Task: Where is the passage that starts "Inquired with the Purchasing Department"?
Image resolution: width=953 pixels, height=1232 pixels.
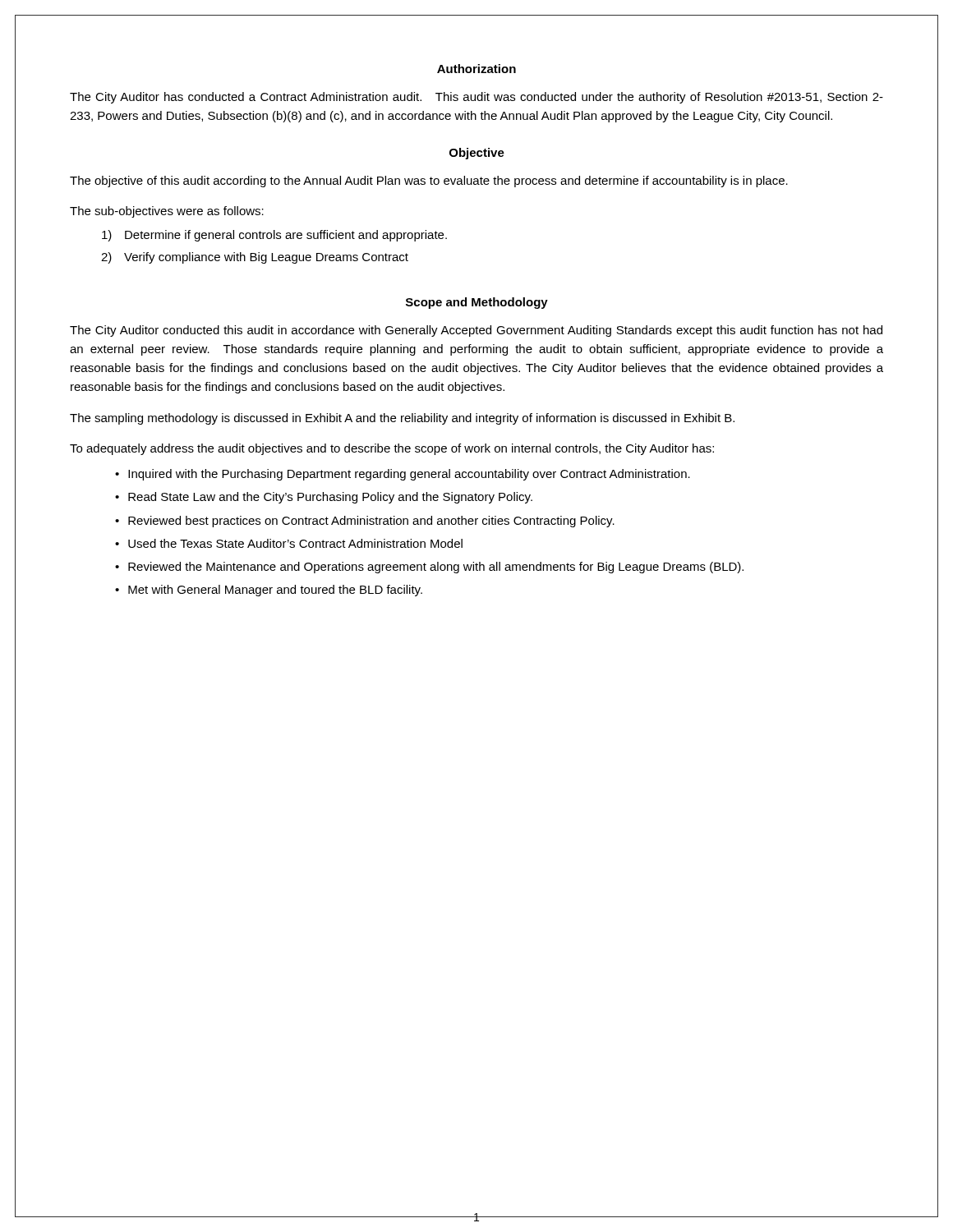Action: 409,474
